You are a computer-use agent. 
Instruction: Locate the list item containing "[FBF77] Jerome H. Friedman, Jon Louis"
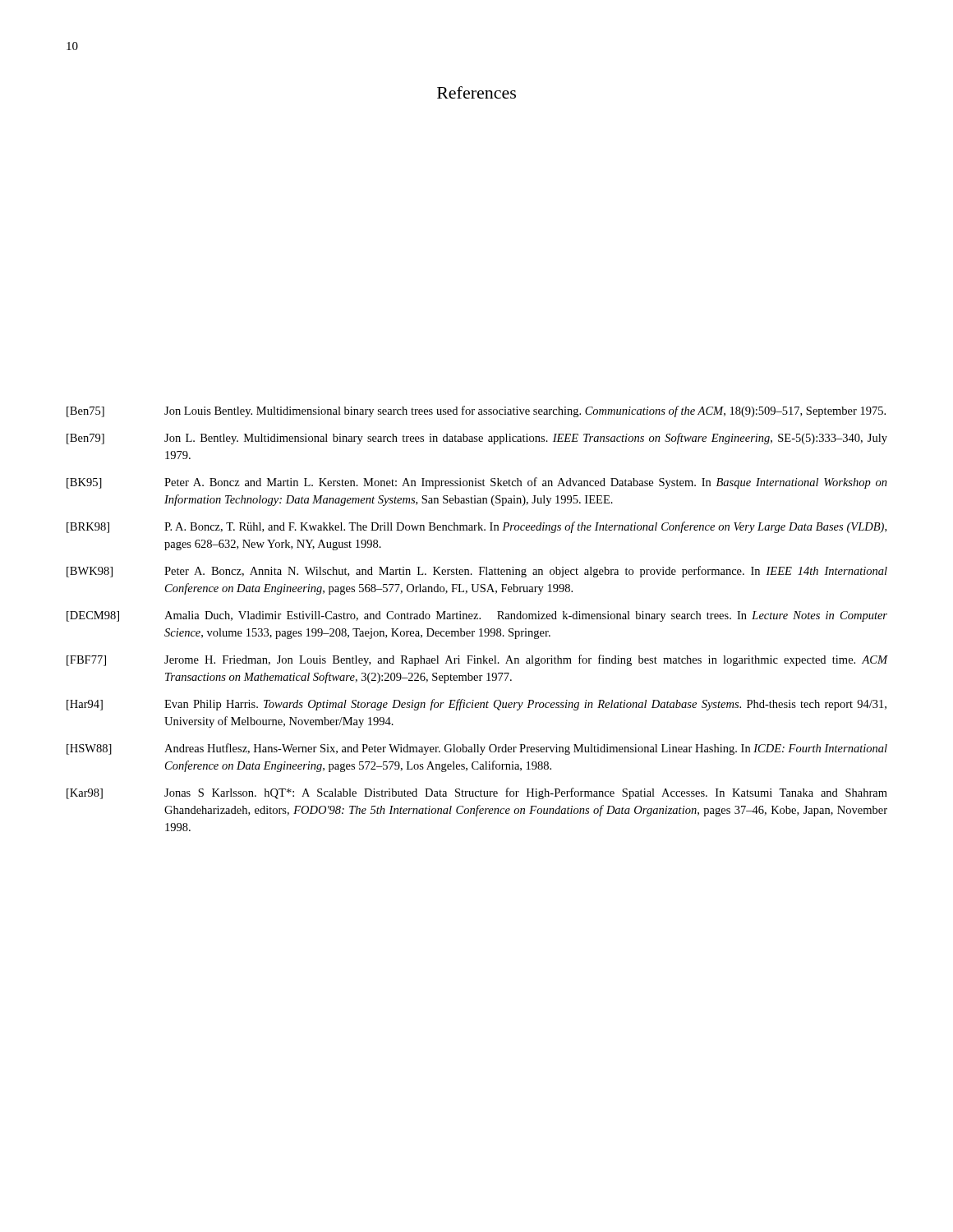point(476,669)
